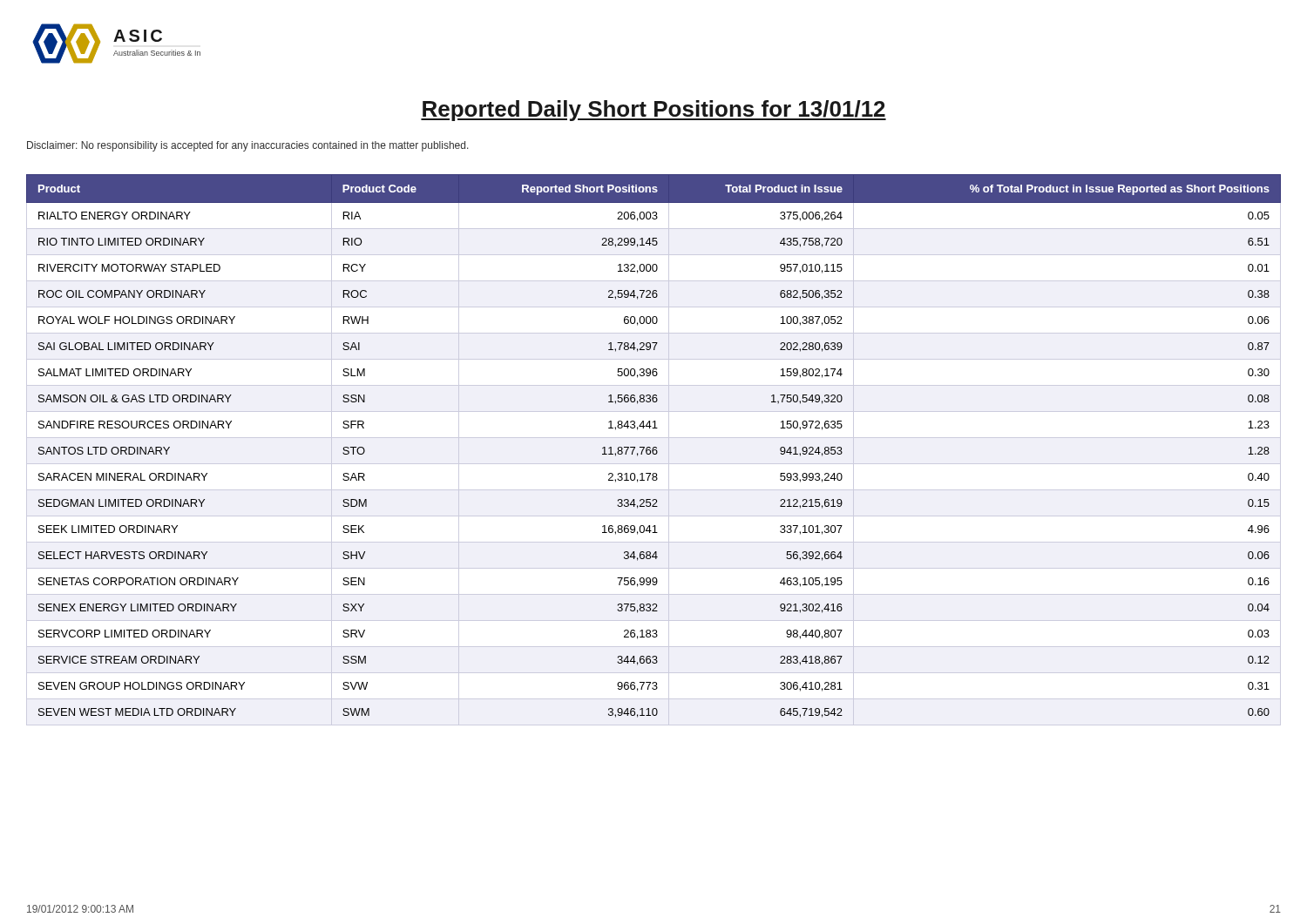This screenshot has height=924, width=1307.
Task: Point to the text starting "Disclaimer: No responsibility is accepted for"
Action: tap(248, 145)
